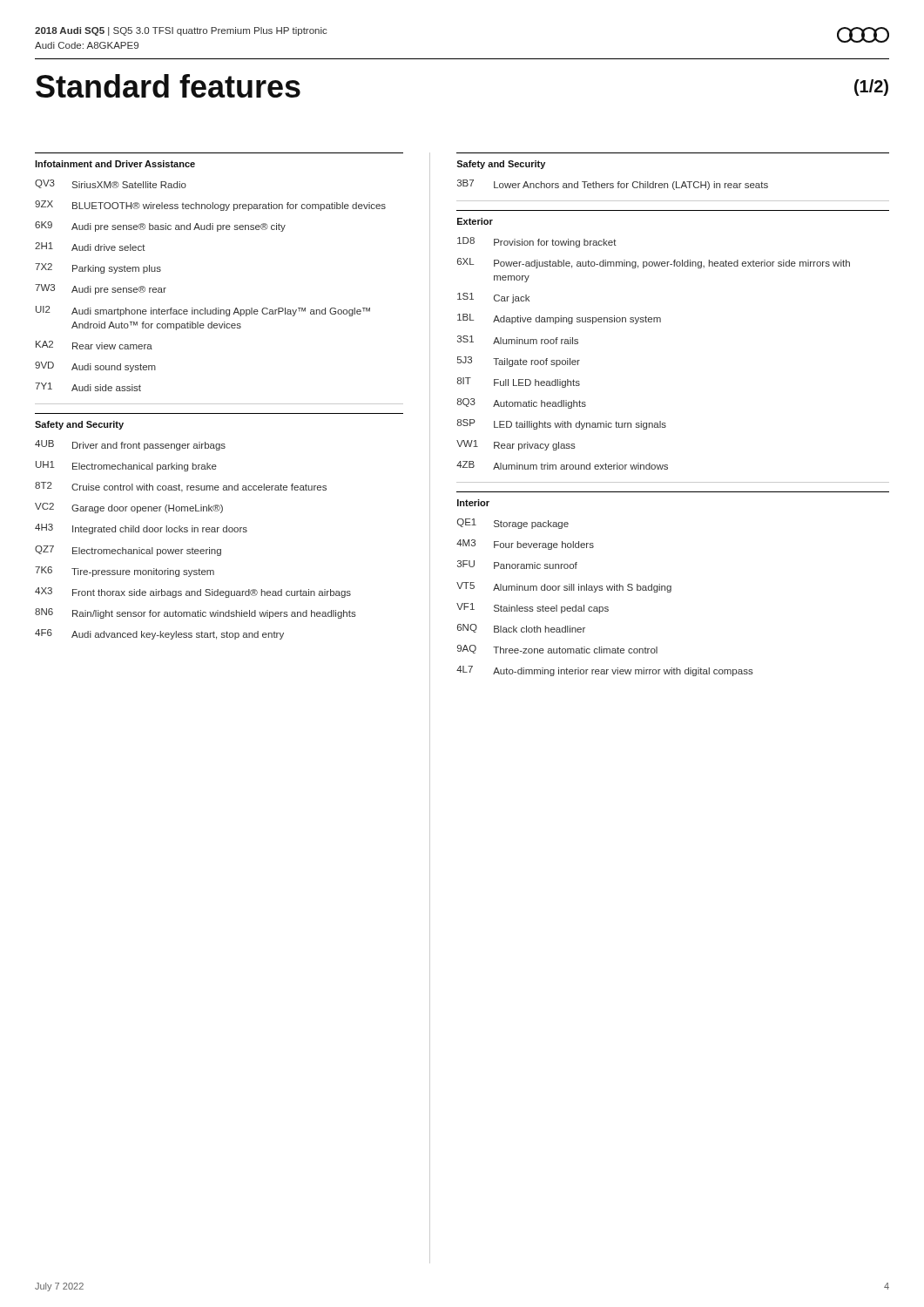Locate the element starting "9ZX BLUETOOTH® wireless technology preparation for compatible"

coord(210,206)
